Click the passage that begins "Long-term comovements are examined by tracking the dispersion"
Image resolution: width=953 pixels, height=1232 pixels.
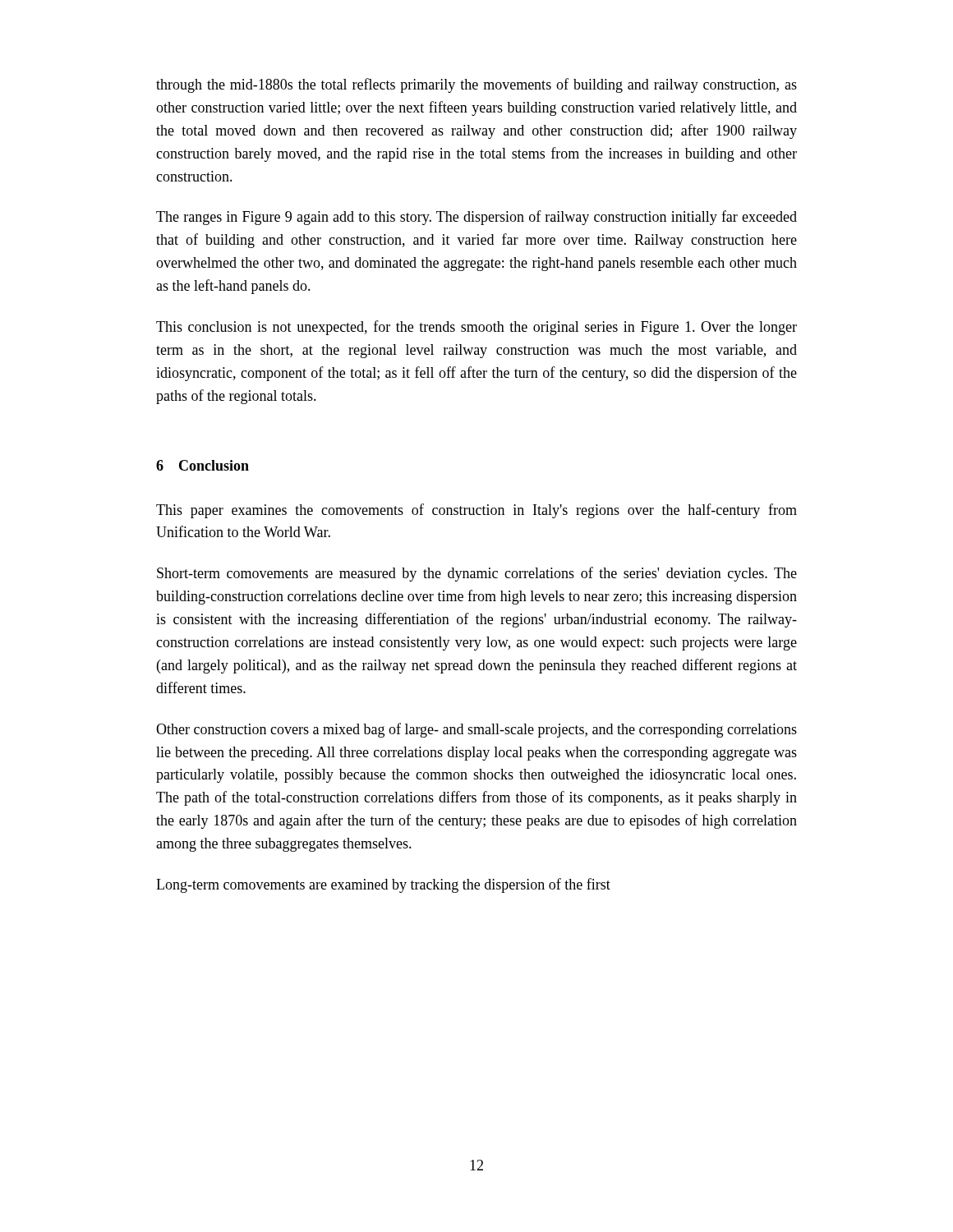click(383, 885)
